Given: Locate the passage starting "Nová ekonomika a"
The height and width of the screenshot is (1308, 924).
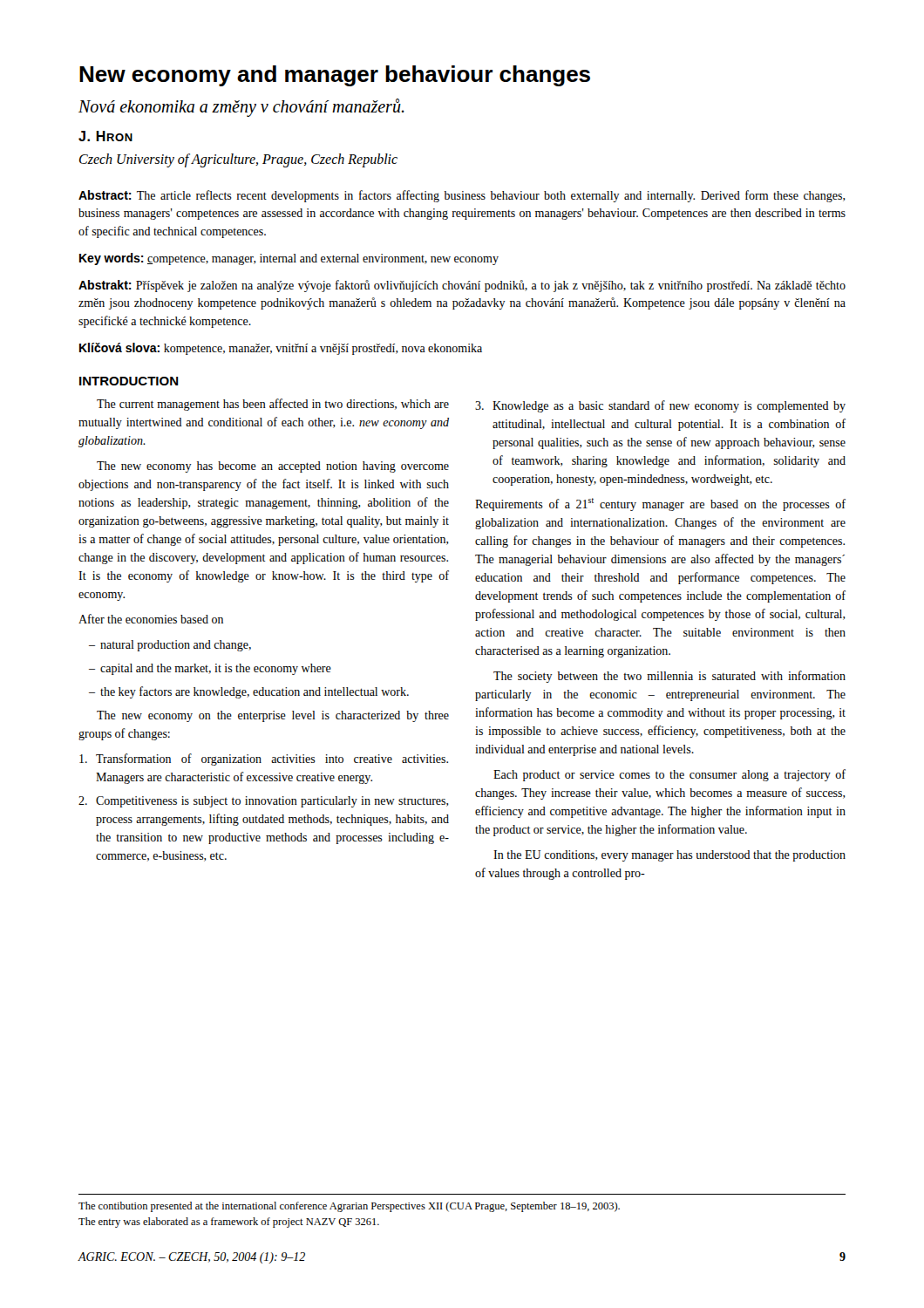Looking at the screenshot, I should (x=241, y=108).
